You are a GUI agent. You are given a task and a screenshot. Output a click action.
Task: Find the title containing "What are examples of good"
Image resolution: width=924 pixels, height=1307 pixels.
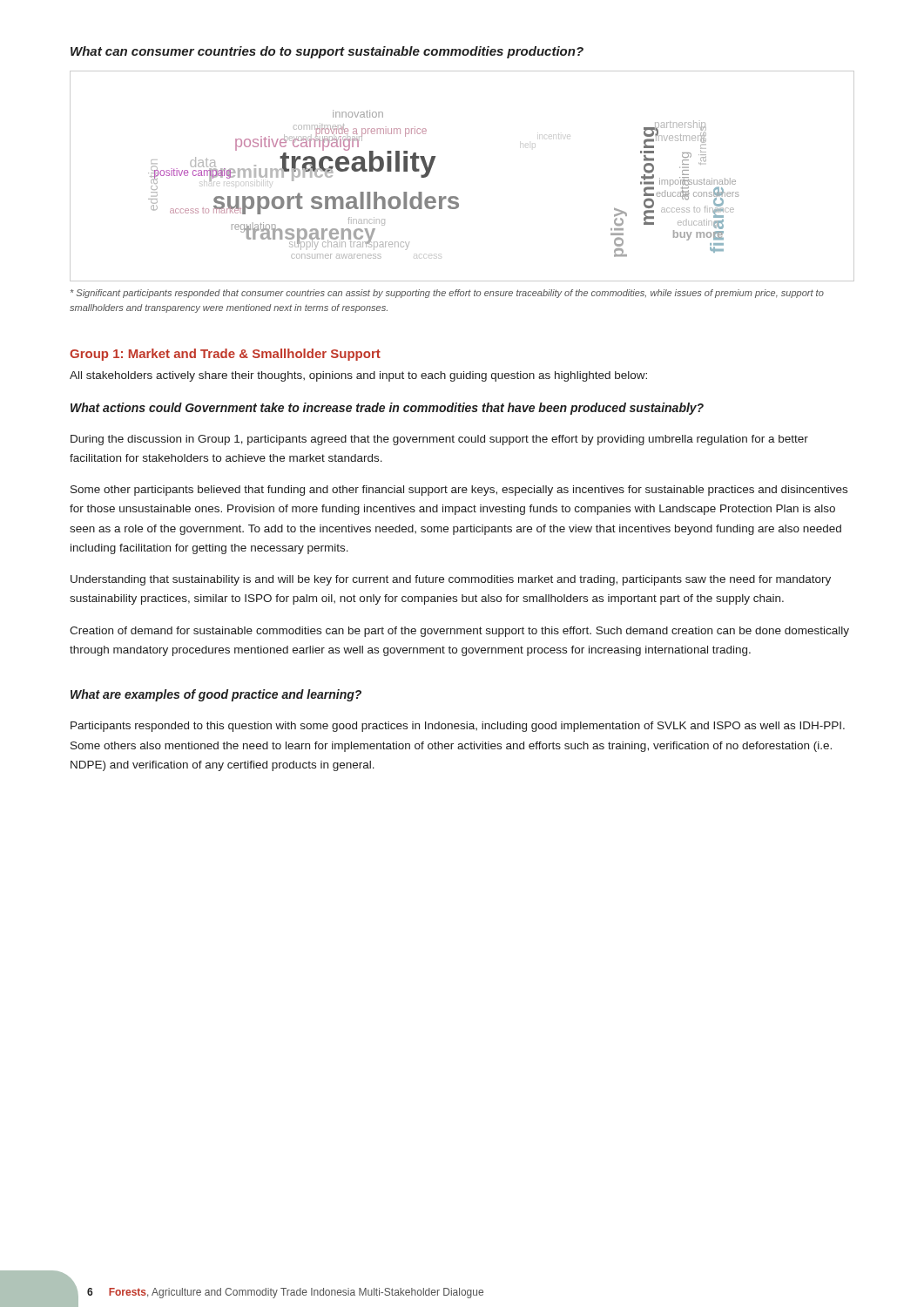[x=216, y=695]
